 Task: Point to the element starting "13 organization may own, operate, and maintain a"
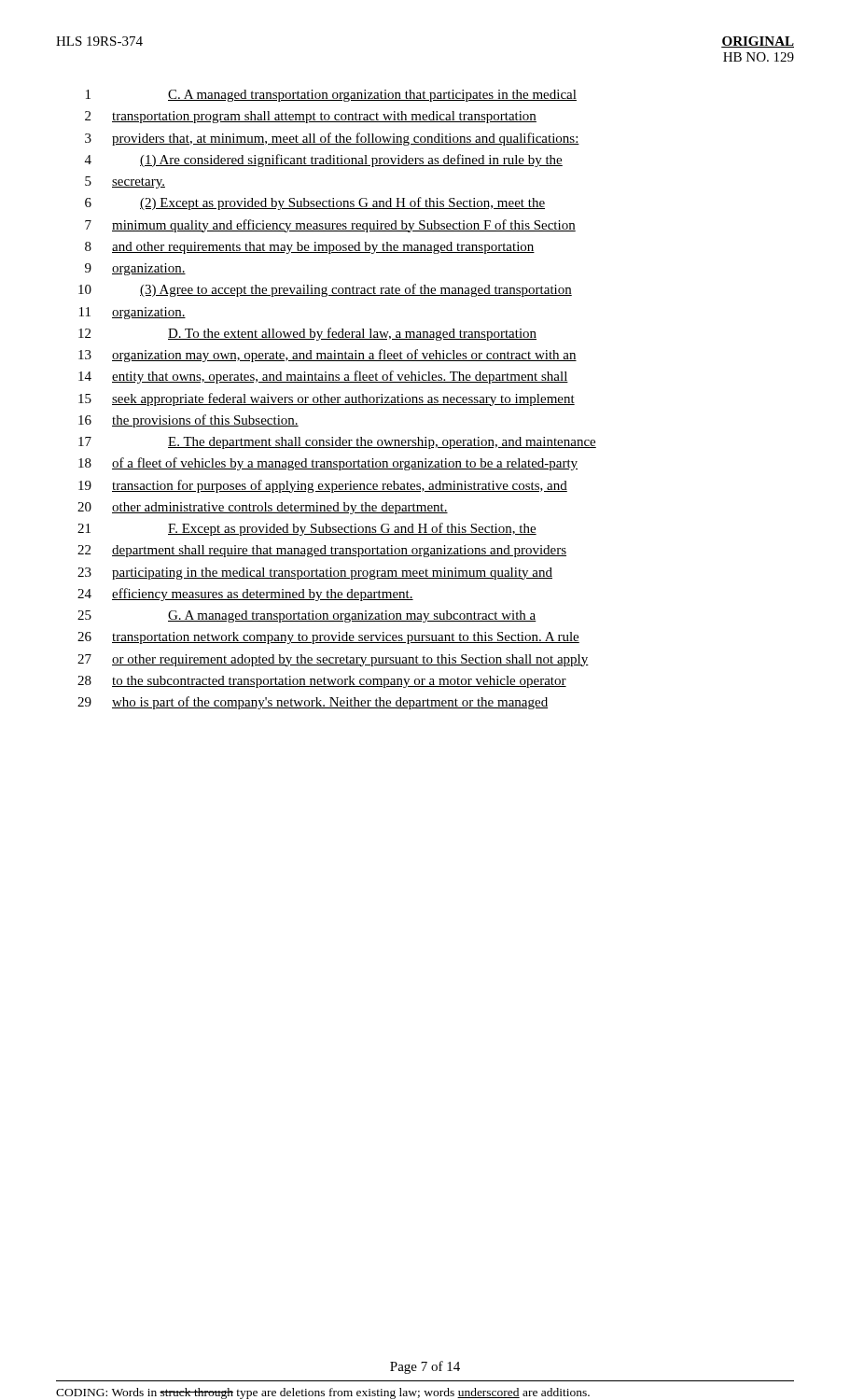[x=425, y=355]
